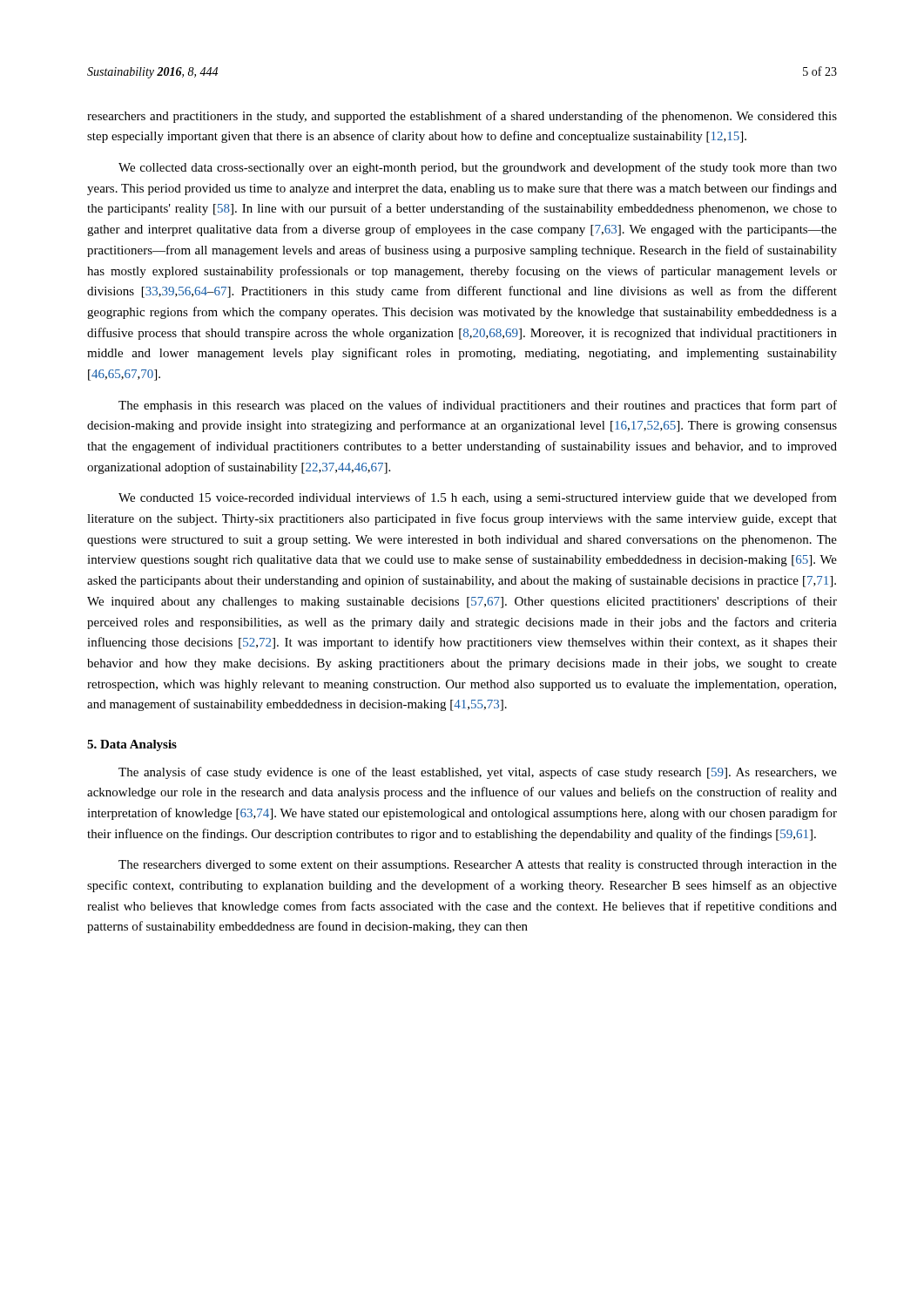Screen dimensions: 1307x924
Task: Select the region starting "The emphasis in this"
Action: [462, 436]
